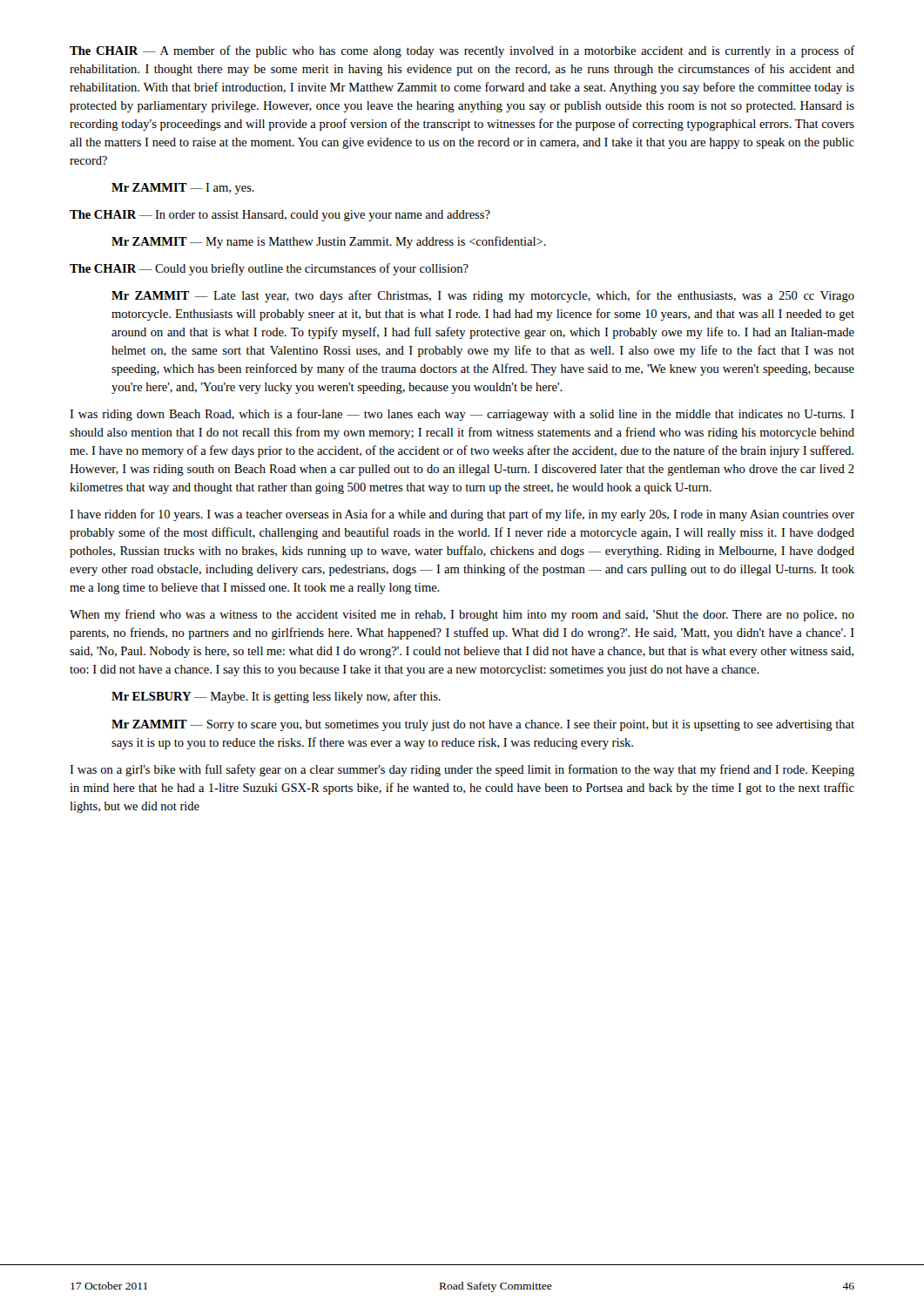Select the text starting "When my friend who was a witness to"
924x1307 pixels.
(462, 643)
